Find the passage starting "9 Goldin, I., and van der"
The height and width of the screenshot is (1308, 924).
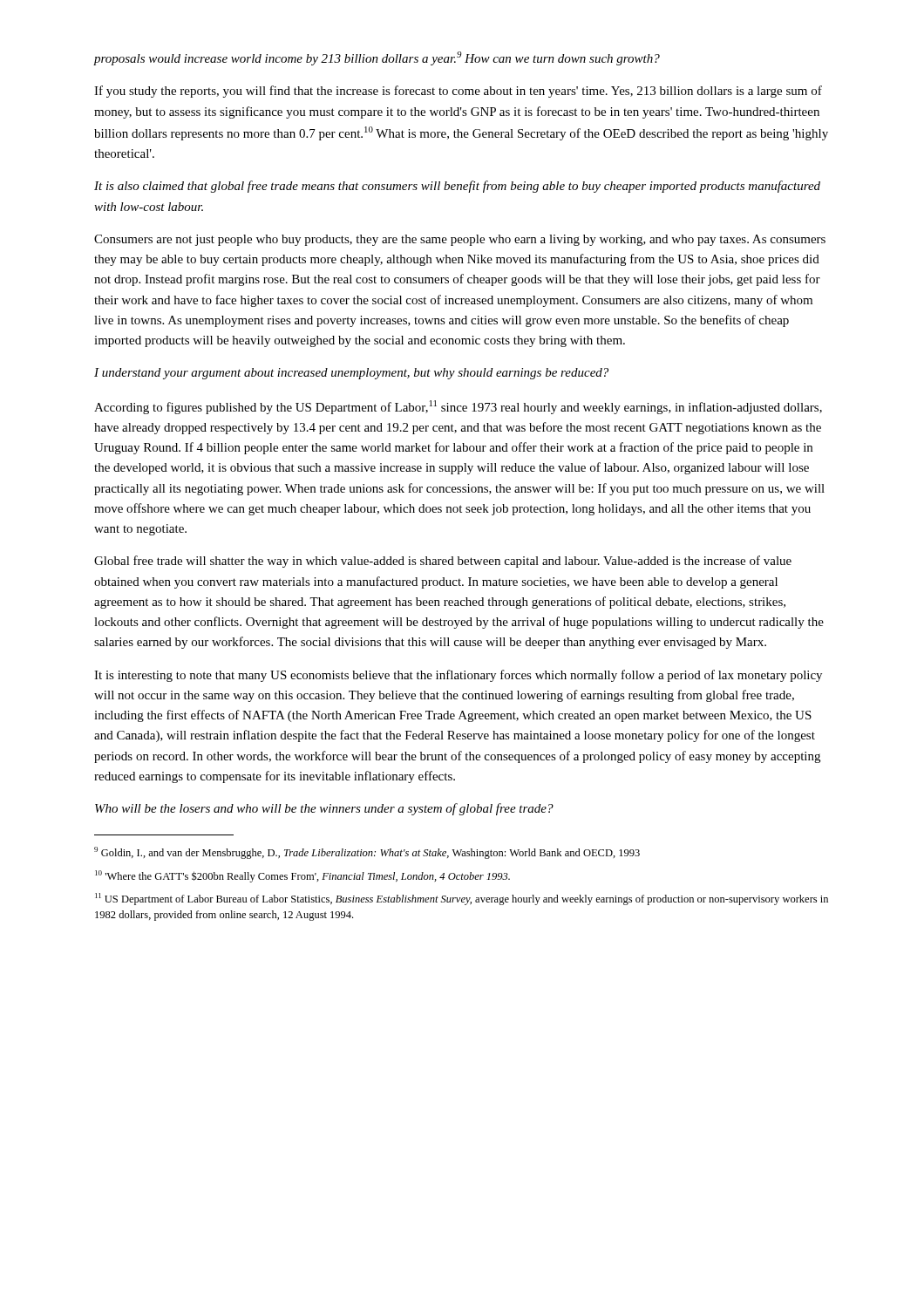(x=367, y=852)
